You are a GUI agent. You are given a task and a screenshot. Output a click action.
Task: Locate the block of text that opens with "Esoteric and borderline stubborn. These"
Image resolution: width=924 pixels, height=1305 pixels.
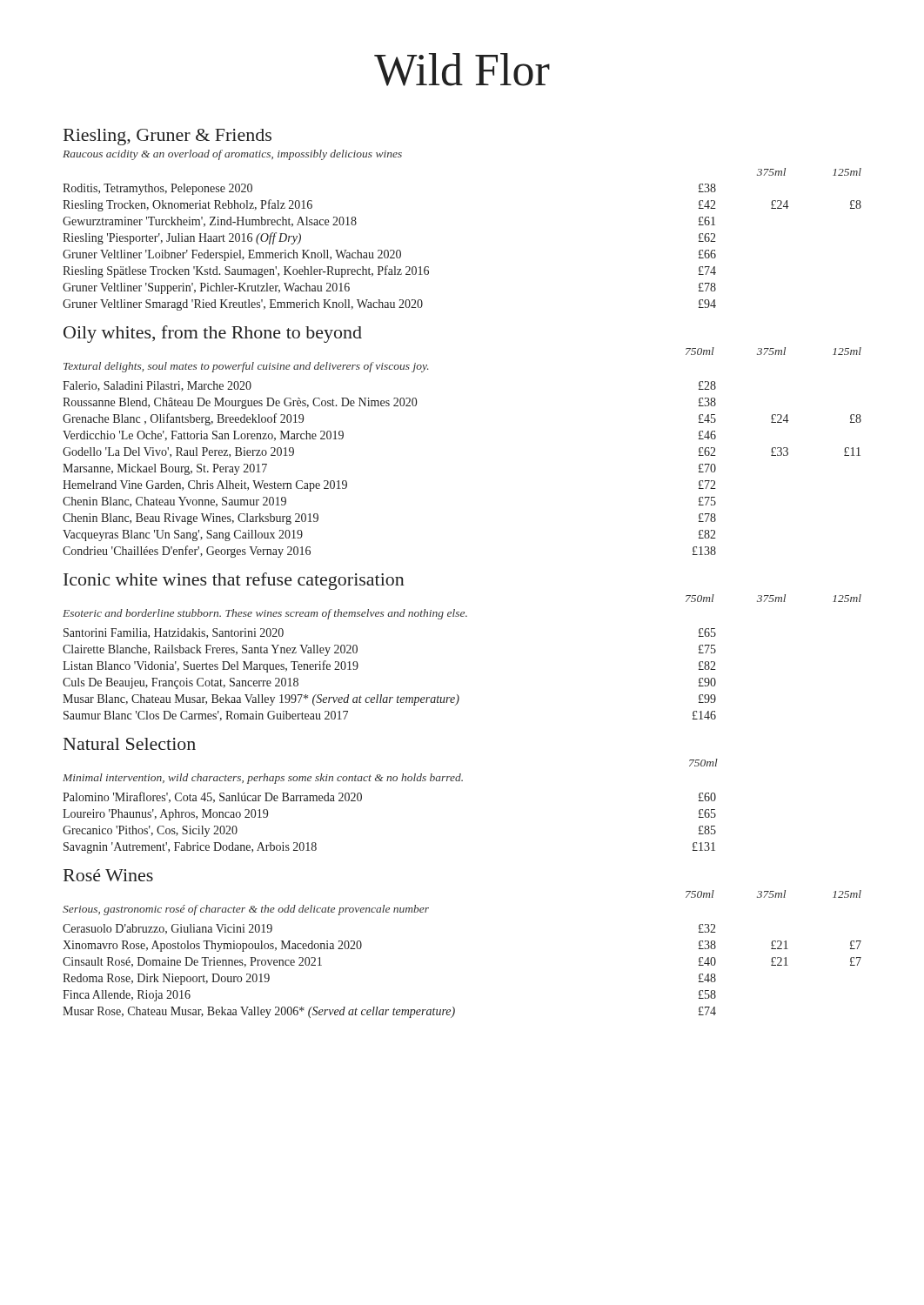pyautogui.click(x=265, y=613)
